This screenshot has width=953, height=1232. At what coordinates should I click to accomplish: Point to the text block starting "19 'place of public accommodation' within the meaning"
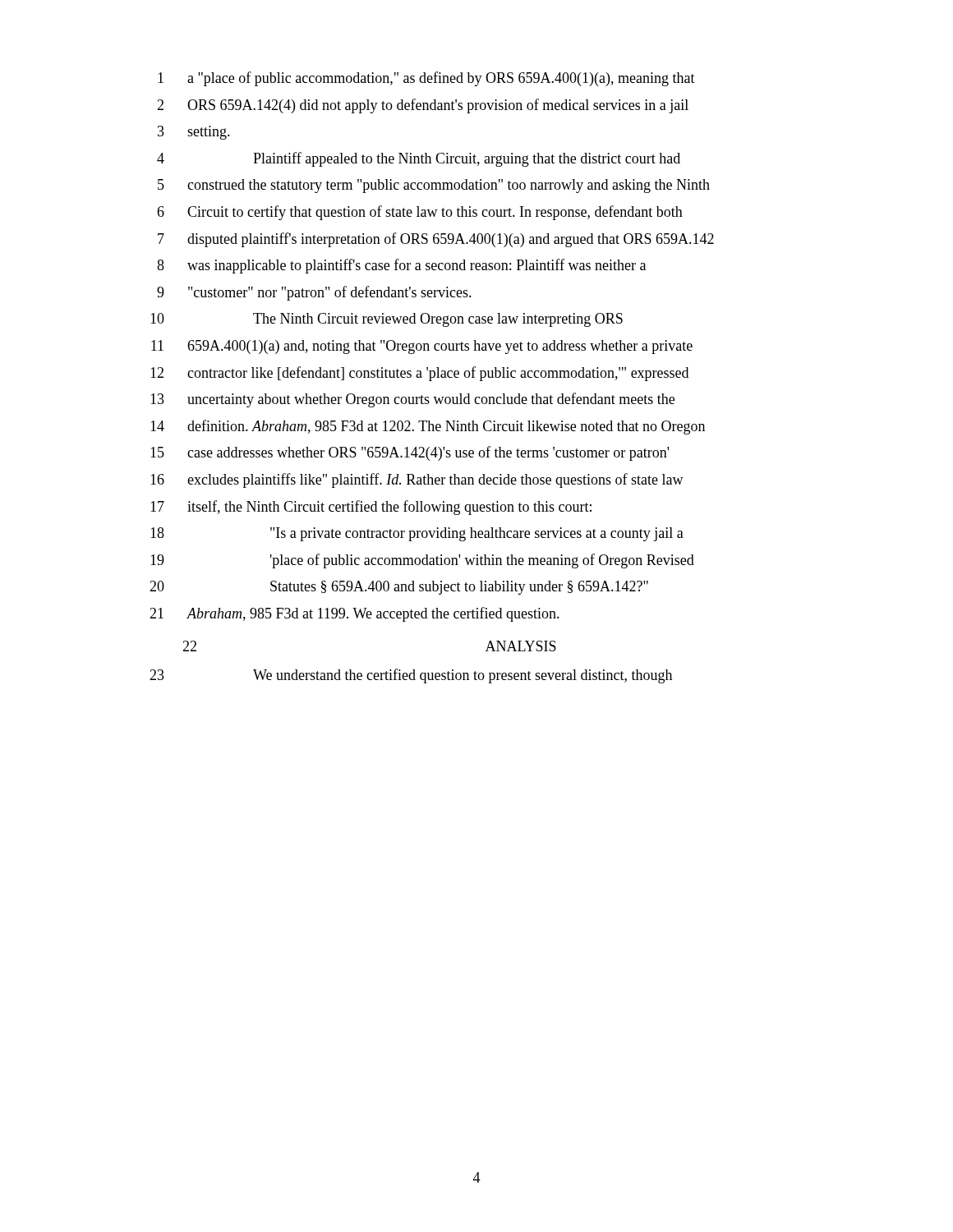pyautogui.click(x=476, y=560)
